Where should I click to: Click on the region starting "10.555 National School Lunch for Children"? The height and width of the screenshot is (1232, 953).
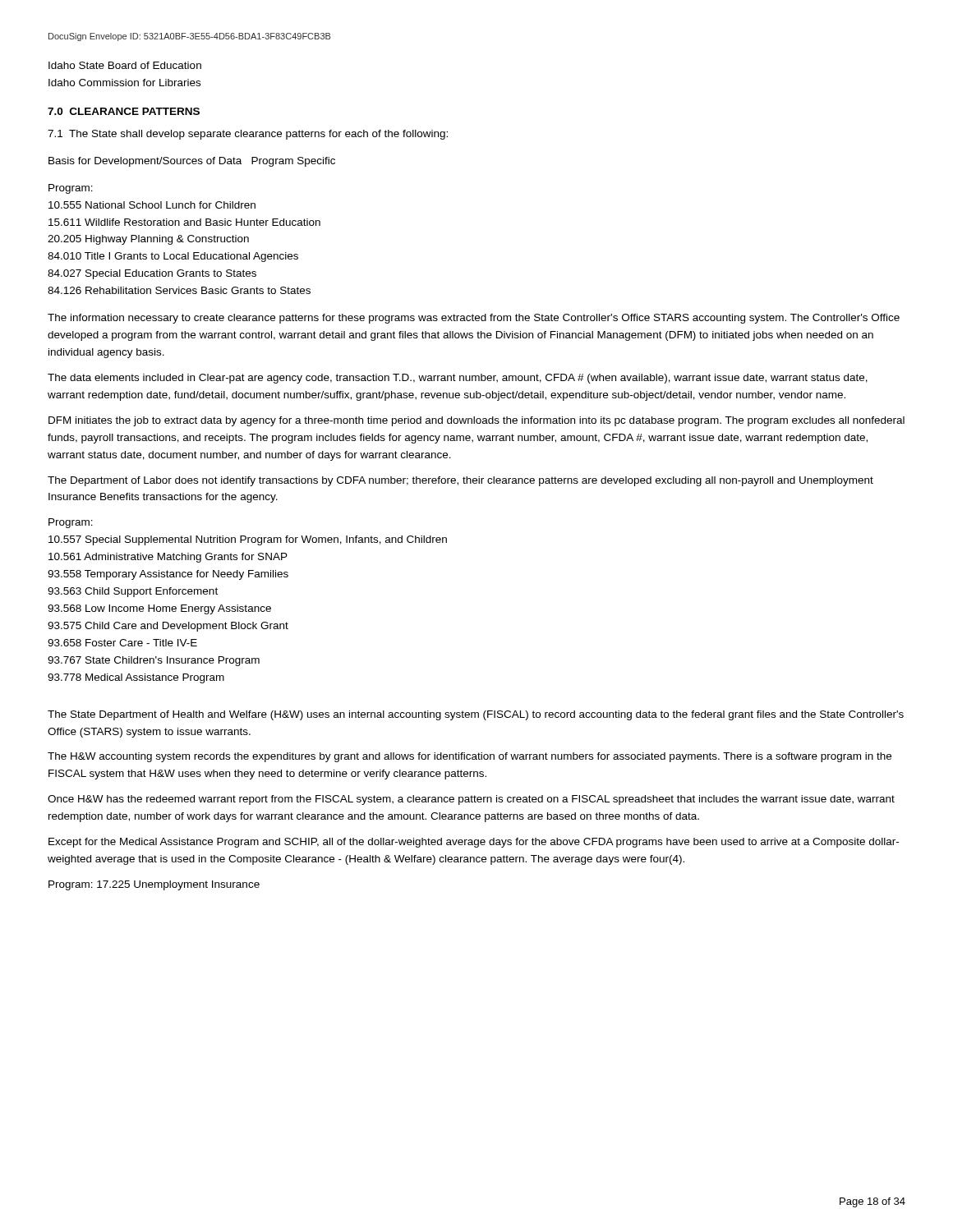coord(152,205)
